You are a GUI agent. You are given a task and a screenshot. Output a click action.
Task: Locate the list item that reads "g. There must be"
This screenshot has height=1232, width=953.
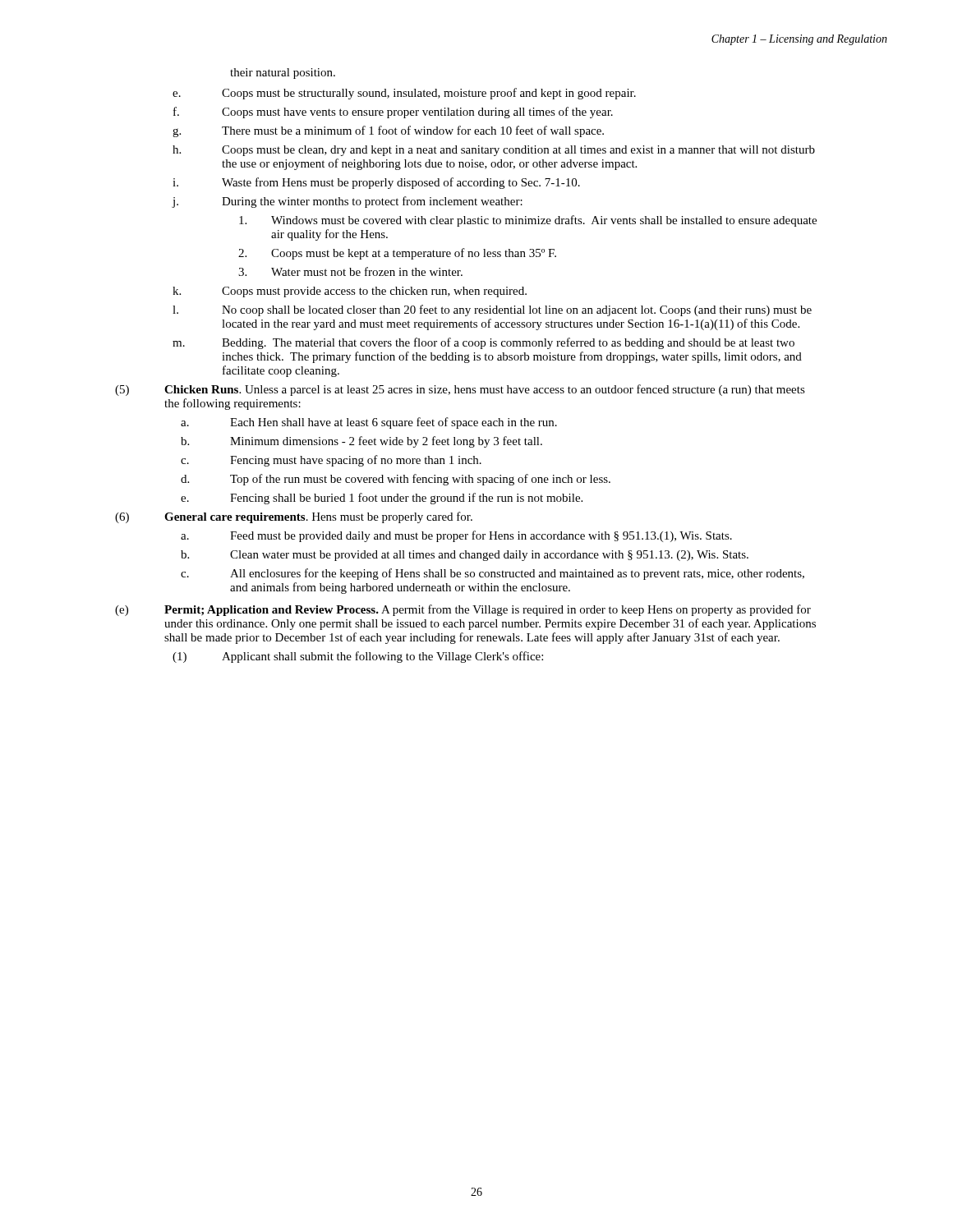(497, 131)
